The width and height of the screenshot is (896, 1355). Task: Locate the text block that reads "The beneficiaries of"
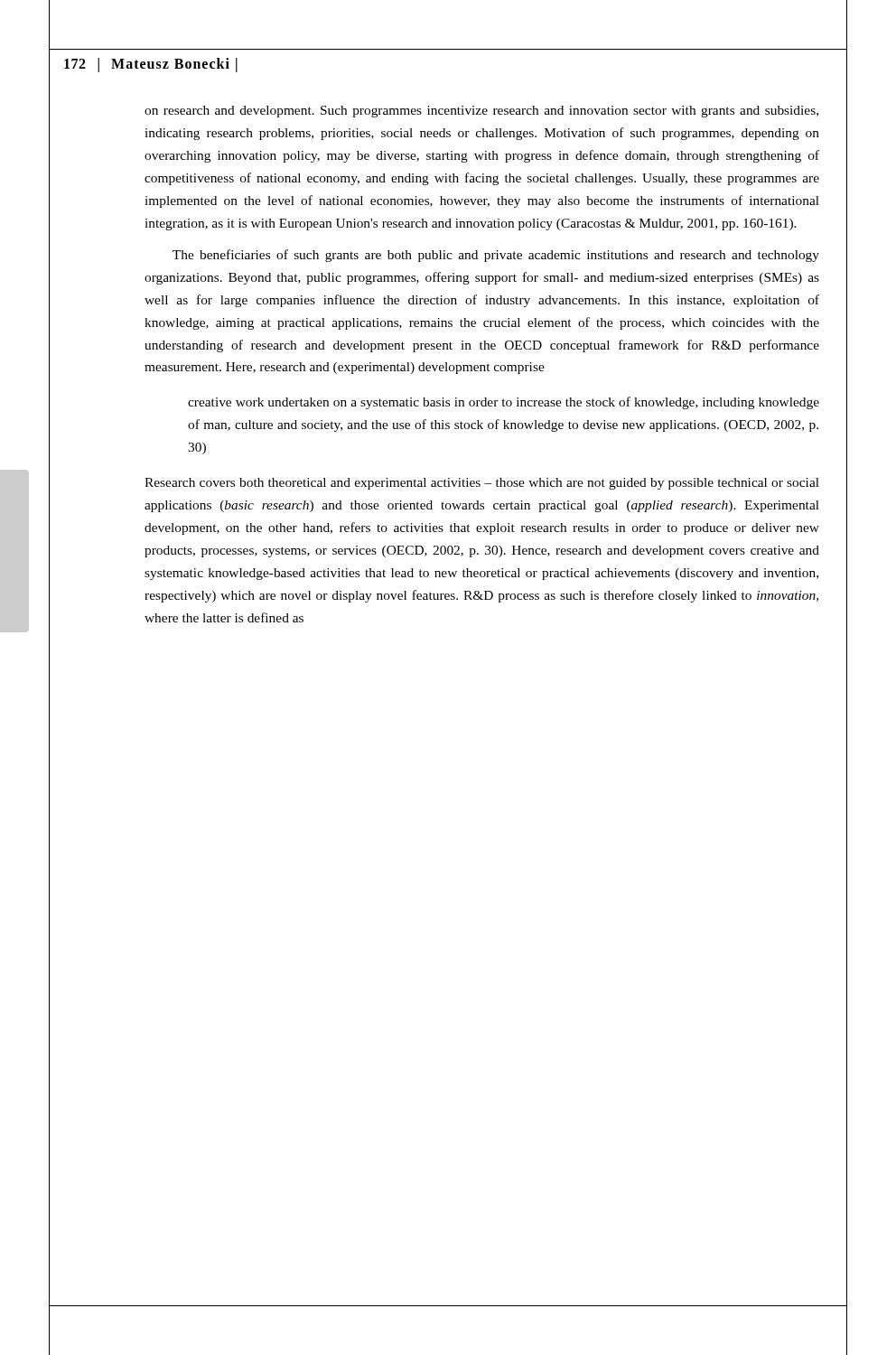482,311
